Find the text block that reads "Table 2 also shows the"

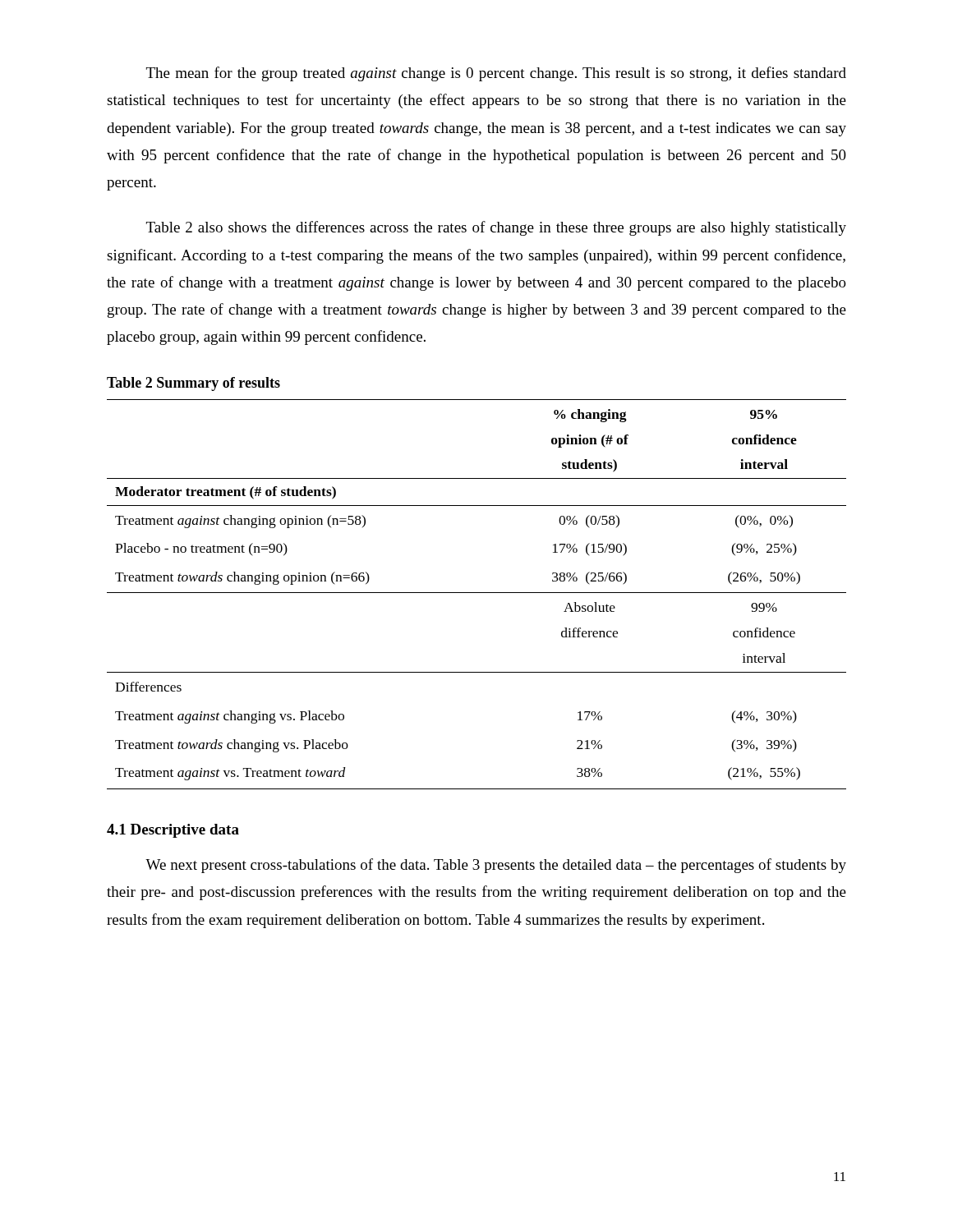476,282
